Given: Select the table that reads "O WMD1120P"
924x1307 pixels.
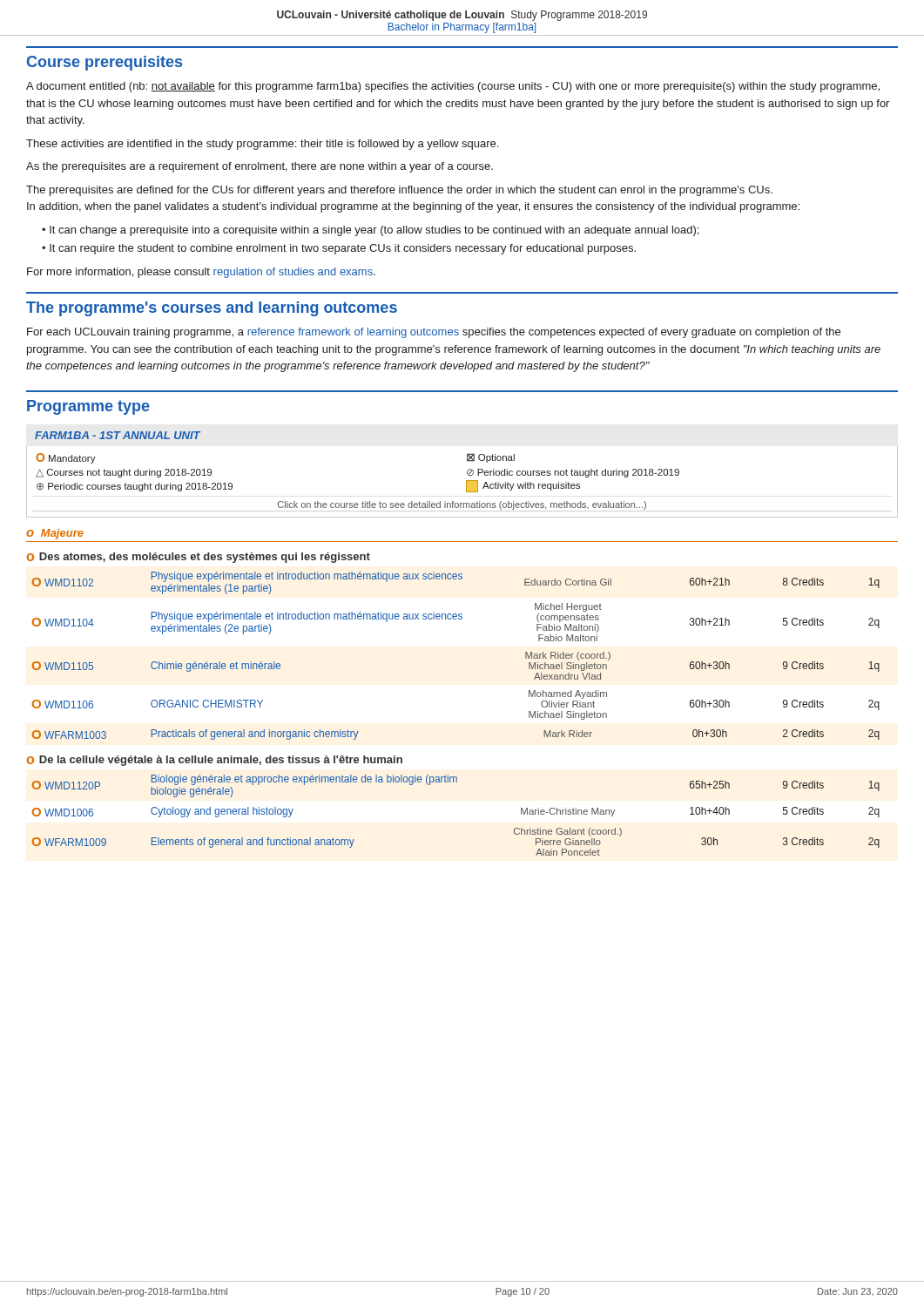Looking at the screenshot, I should click(x=462, y=815).
